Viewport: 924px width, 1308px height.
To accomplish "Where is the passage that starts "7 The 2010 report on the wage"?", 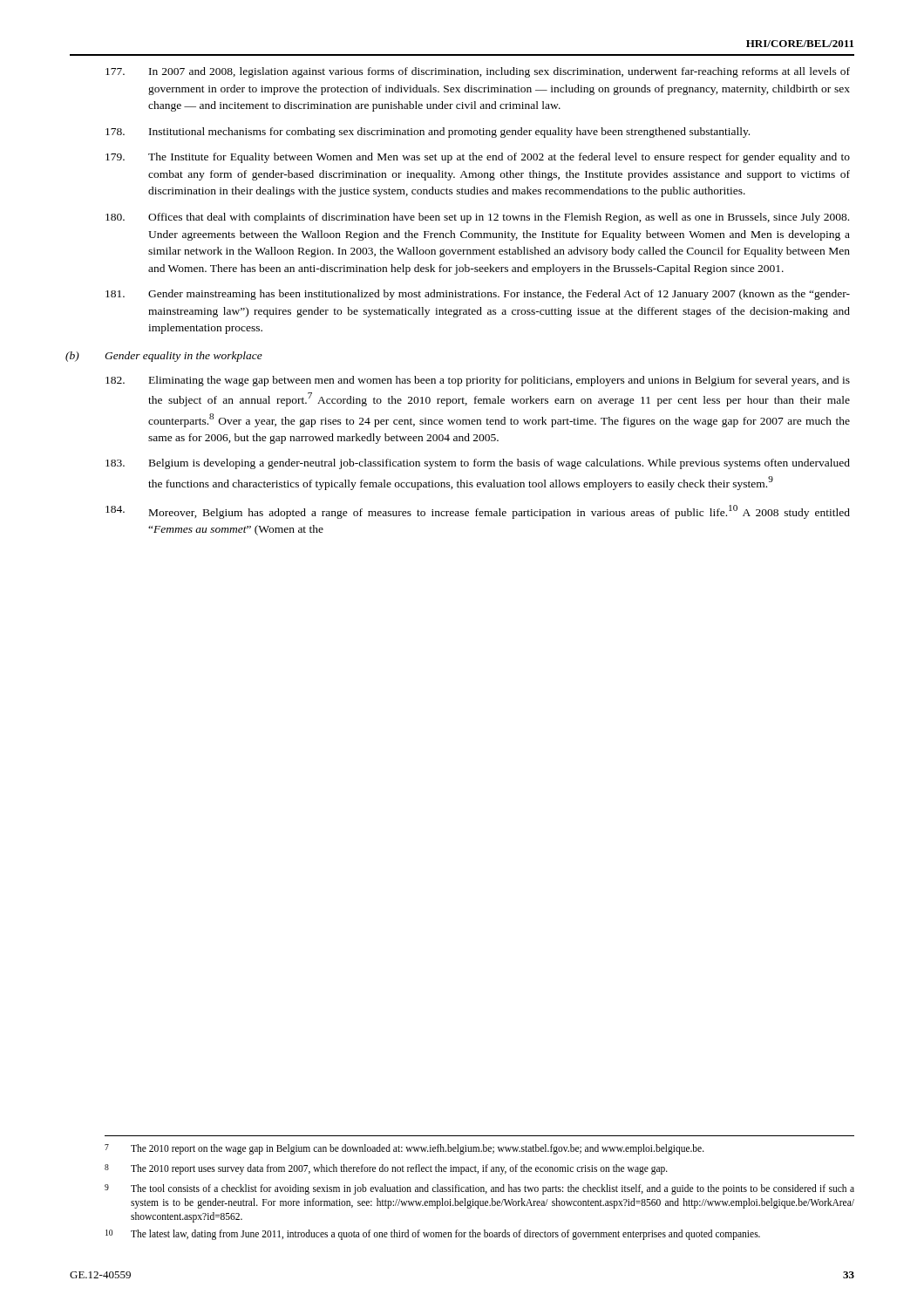I will [x=479, y=1150].
